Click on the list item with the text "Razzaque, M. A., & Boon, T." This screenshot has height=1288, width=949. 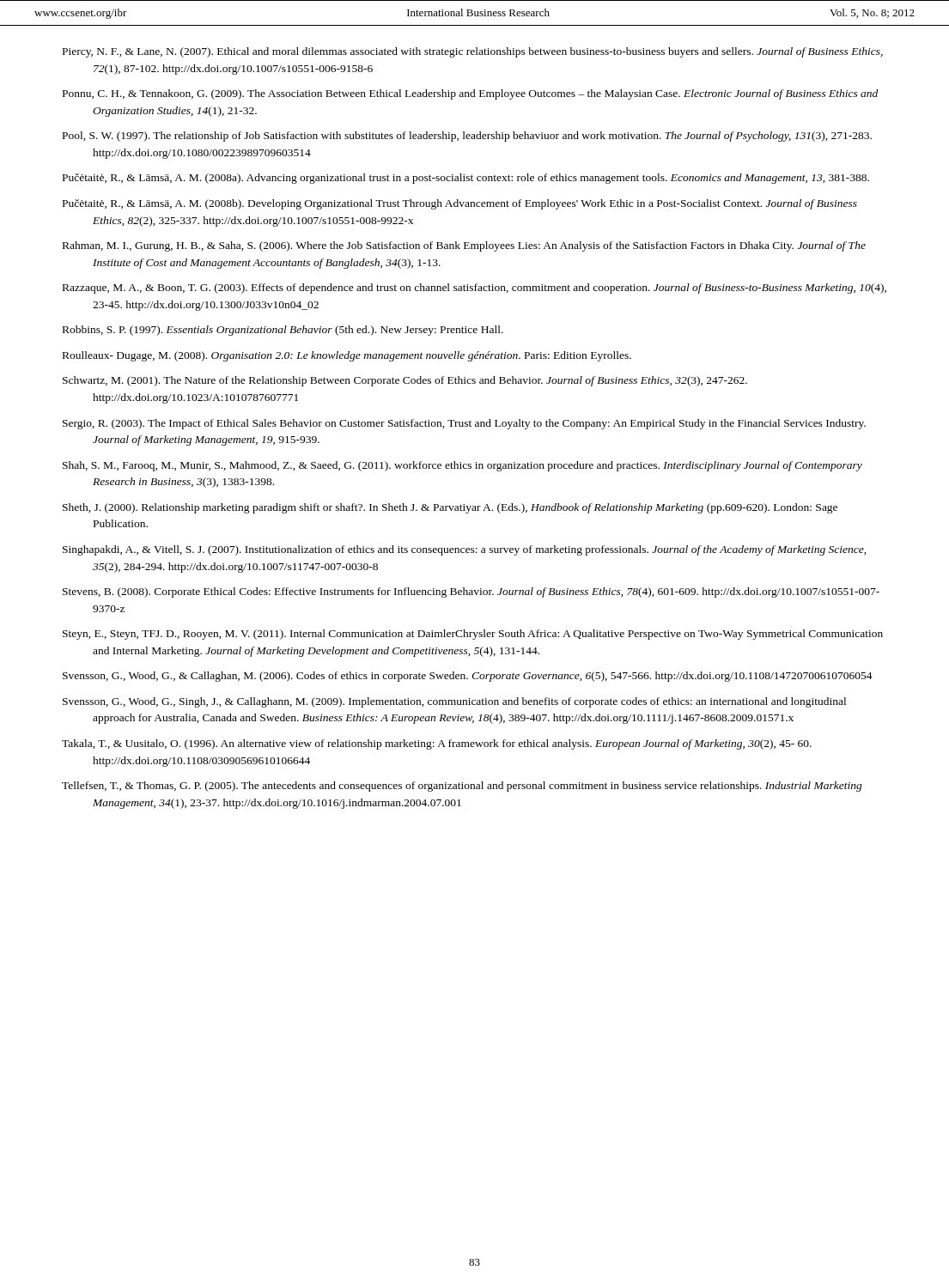pos(474,296)
